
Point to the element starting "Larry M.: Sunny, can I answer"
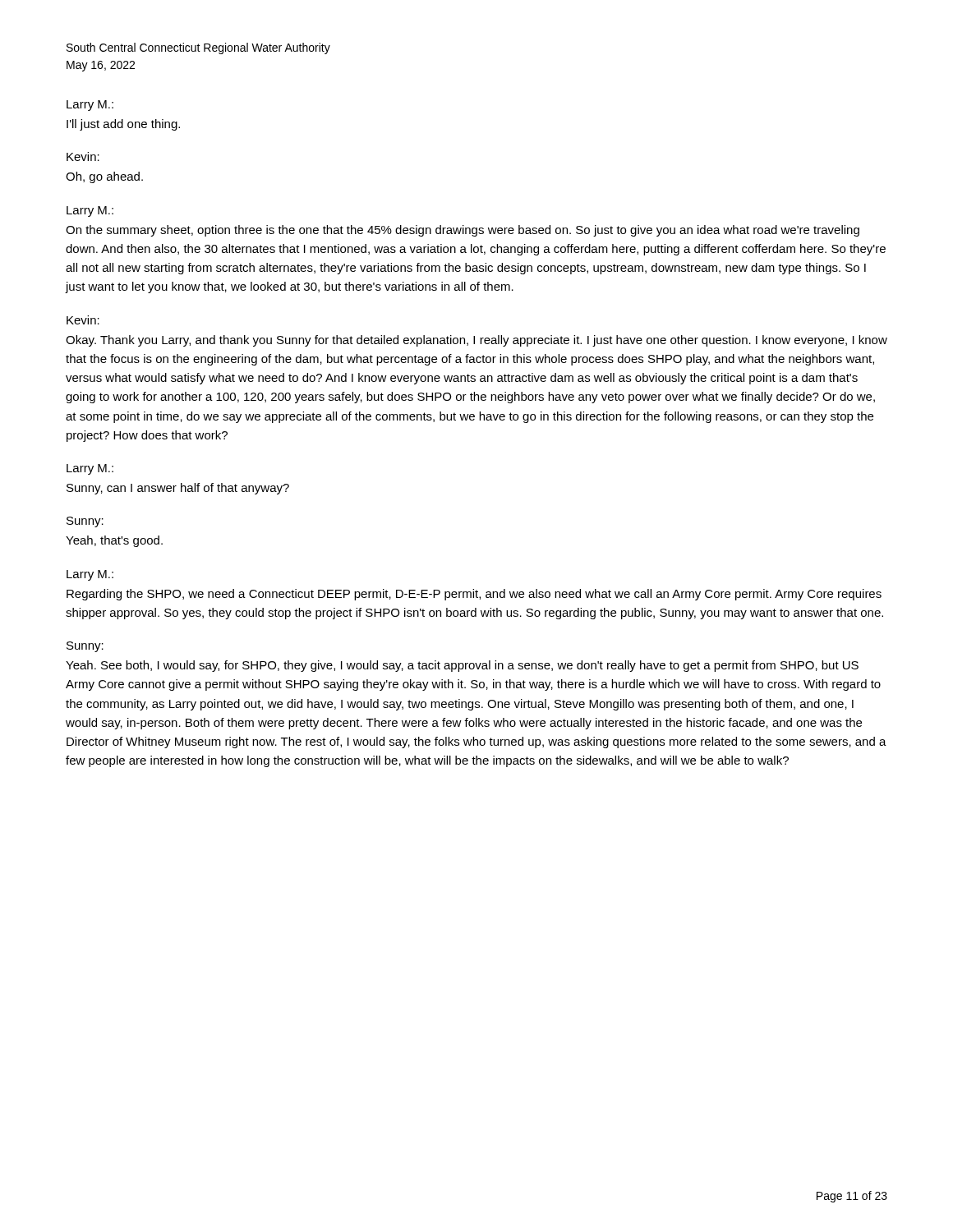[90, 469]
